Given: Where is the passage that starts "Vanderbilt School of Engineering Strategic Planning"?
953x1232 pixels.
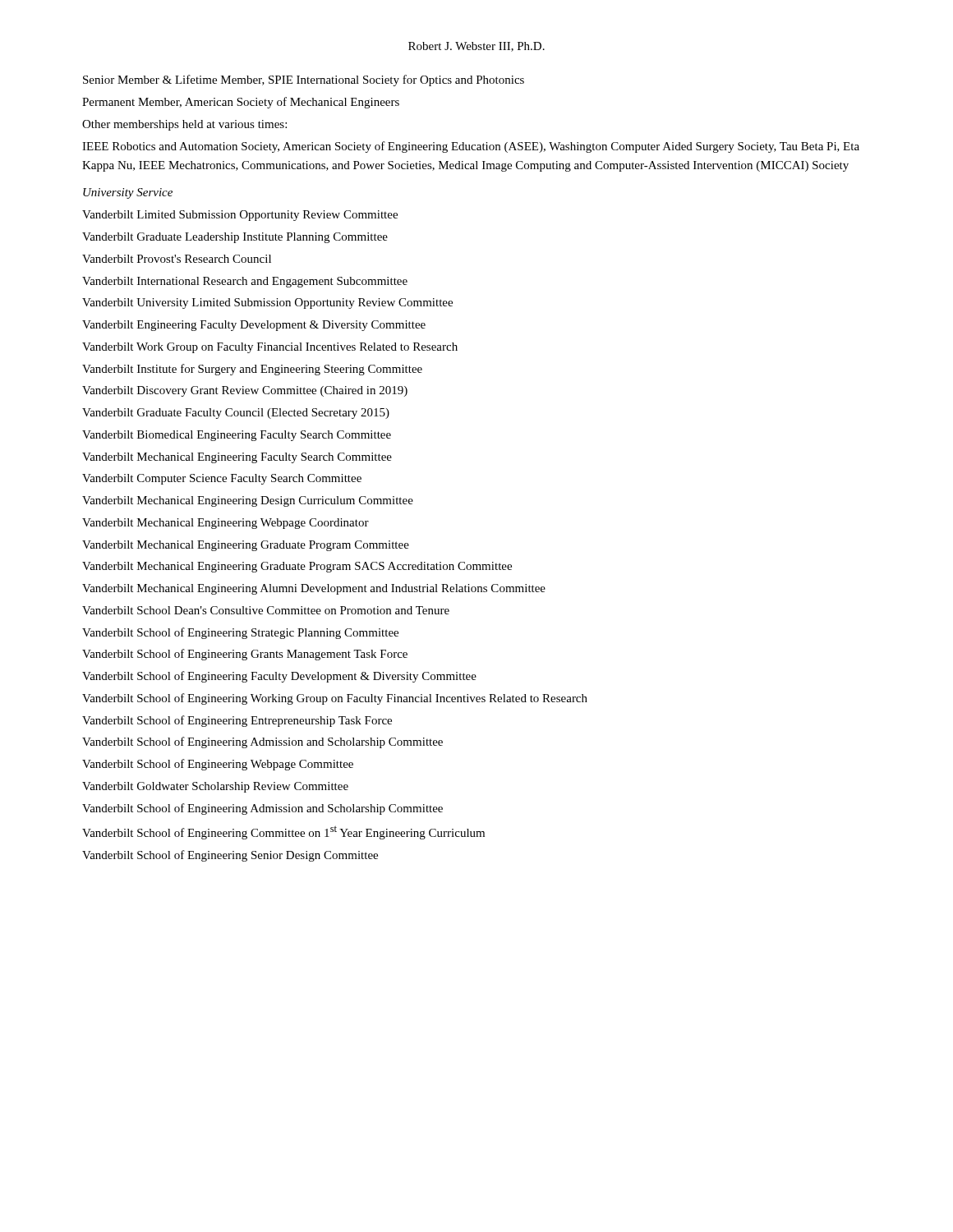Looking at the screenshot, I should tap(241, 632).
